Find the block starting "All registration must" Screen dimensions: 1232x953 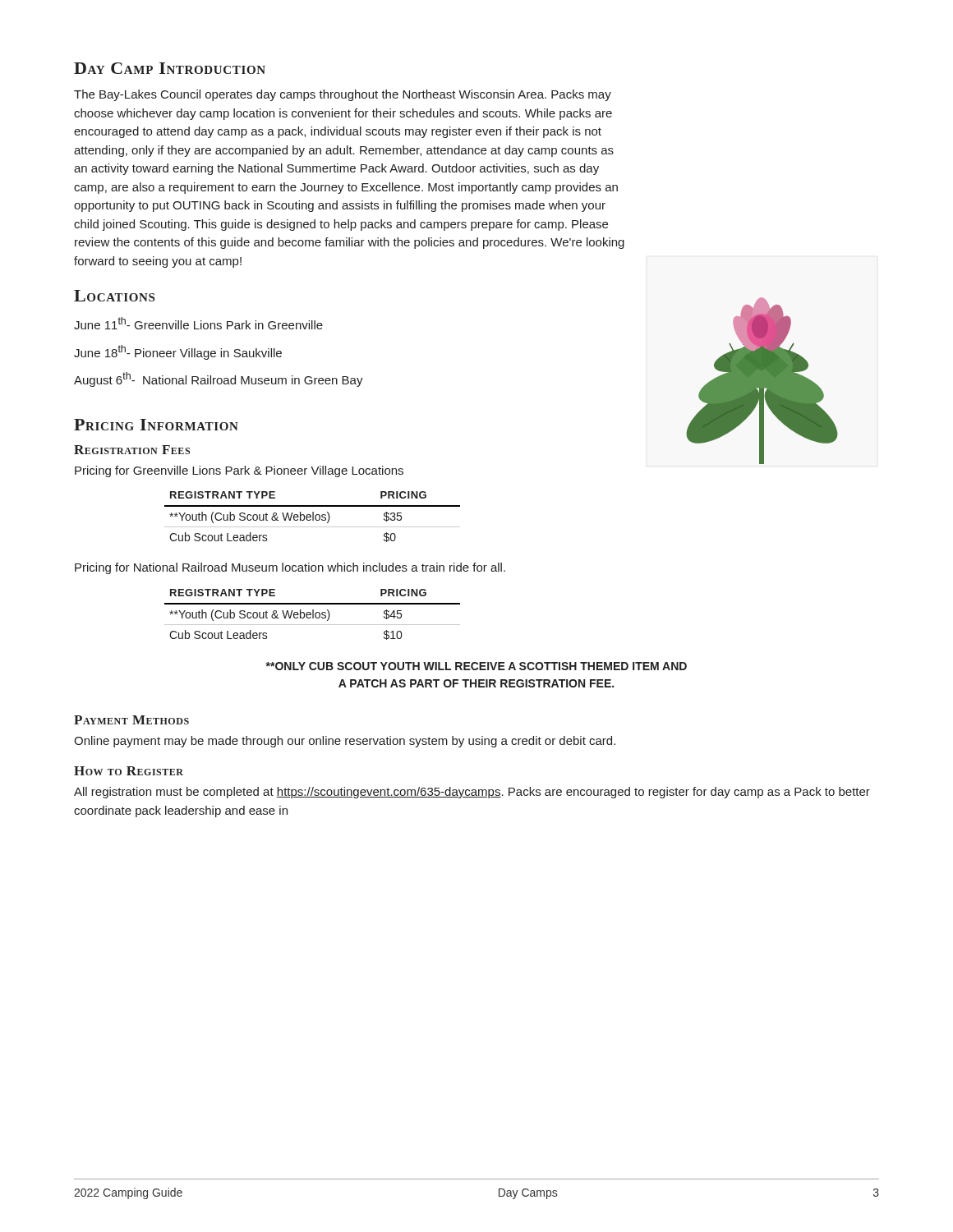pos(472,801)
